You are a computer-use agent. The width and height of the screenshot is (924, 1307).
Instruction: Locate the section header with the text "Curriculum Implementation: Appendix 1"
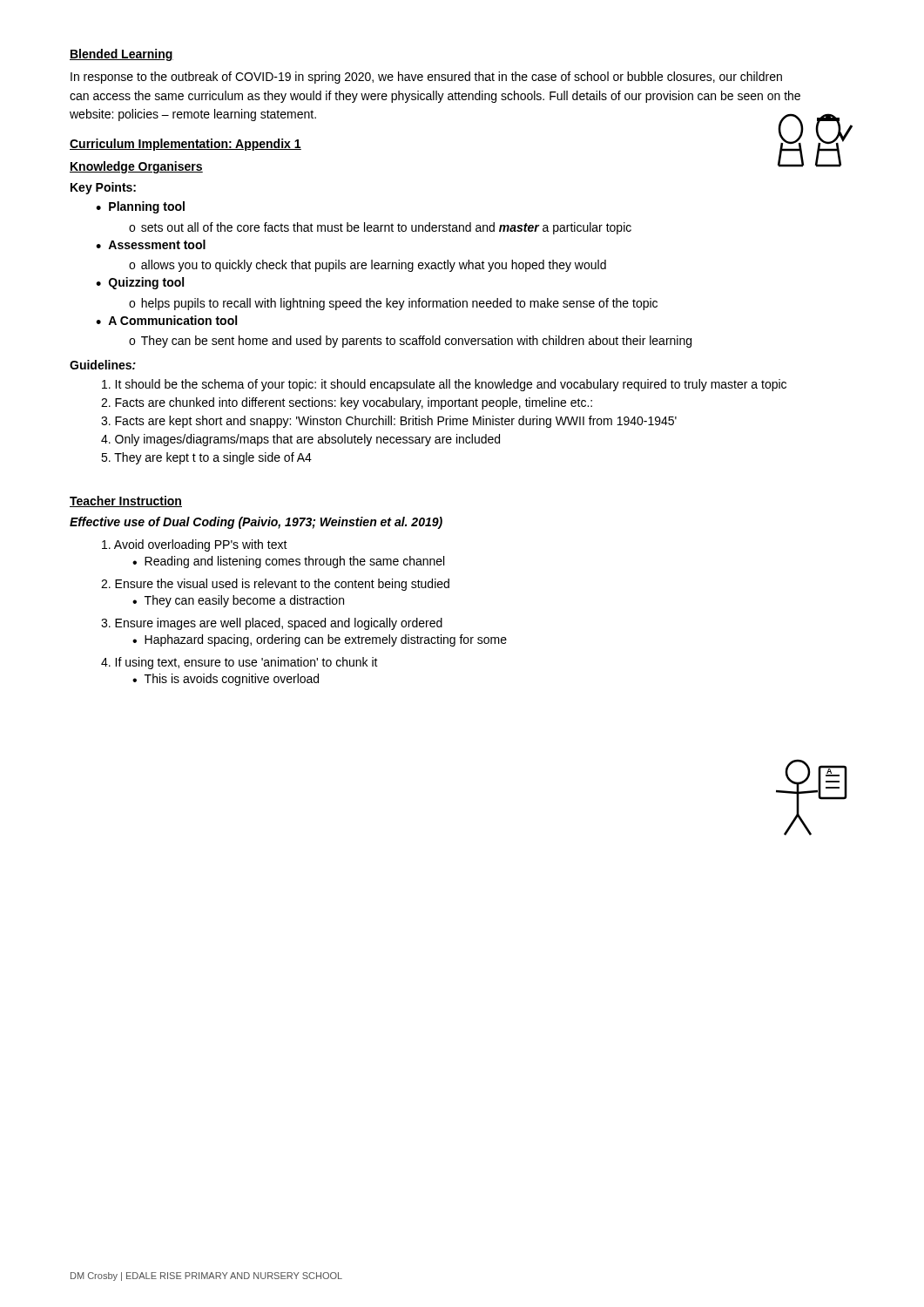click(x=185, y=144)
